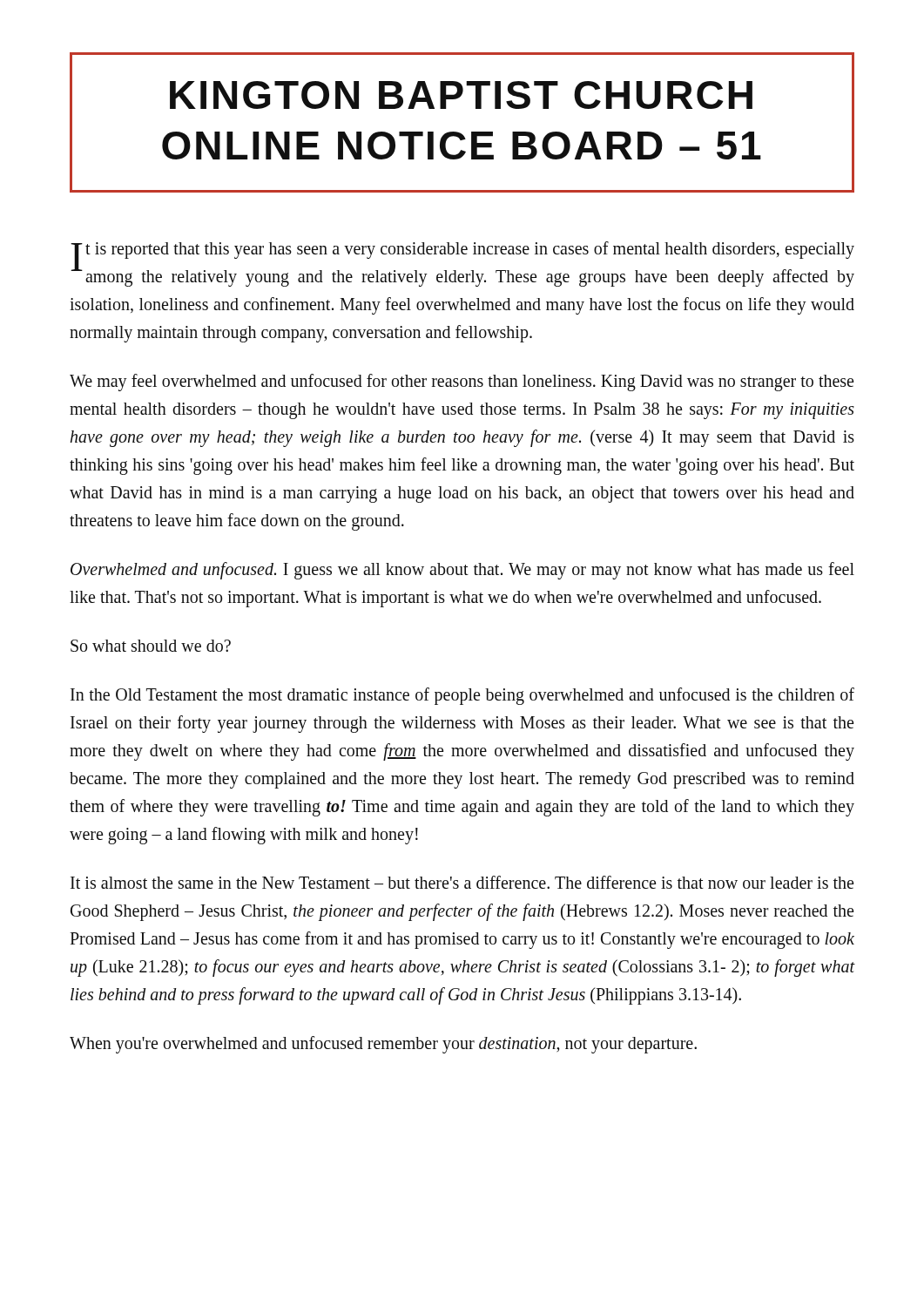Locate the block of text that opens with "In the Old Testament"
This screenshot has height=1307, width=924.
pyautogui.click(x=462, y=764)
